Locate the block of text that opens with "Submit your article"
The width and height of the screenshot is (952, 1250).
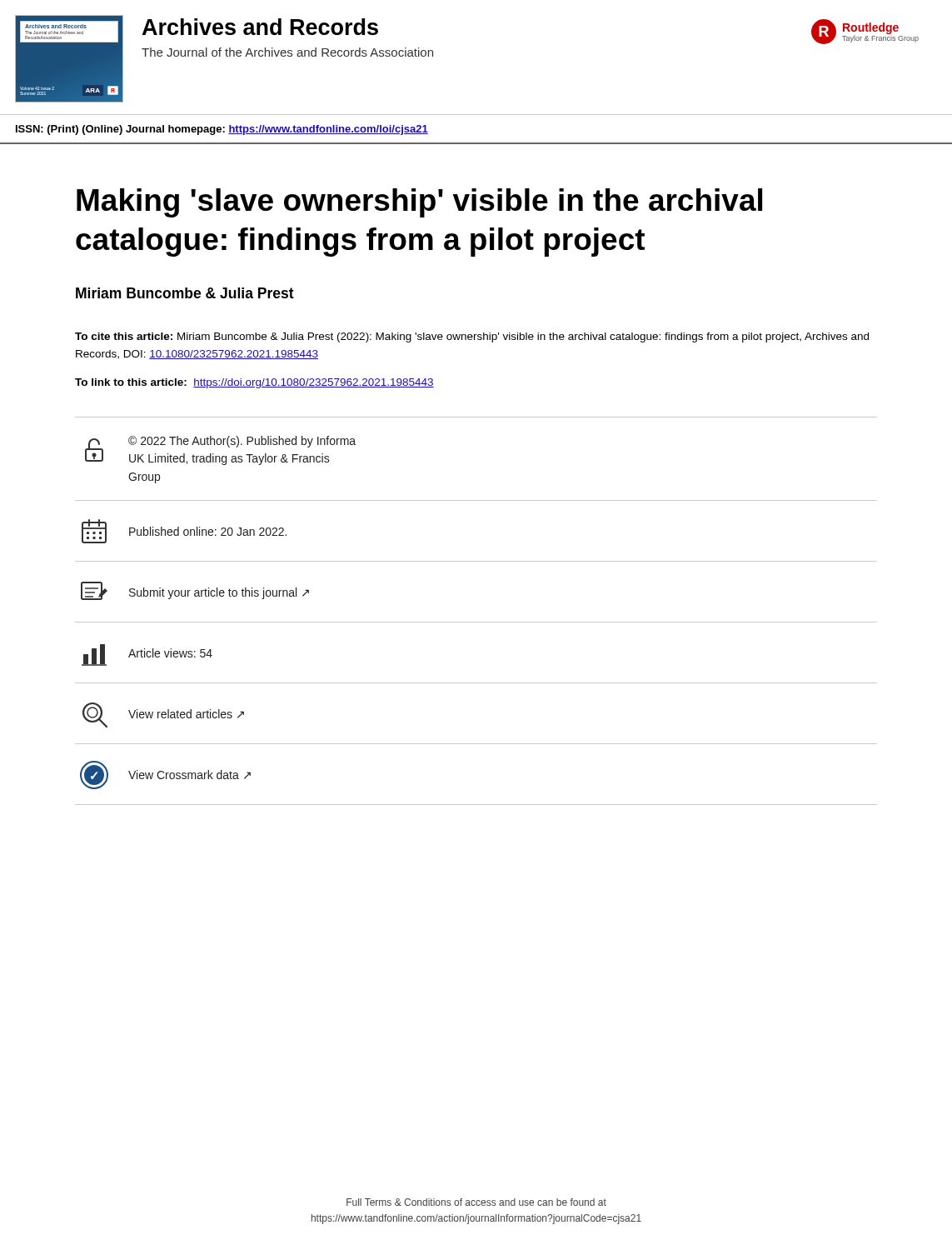[193, 592]
